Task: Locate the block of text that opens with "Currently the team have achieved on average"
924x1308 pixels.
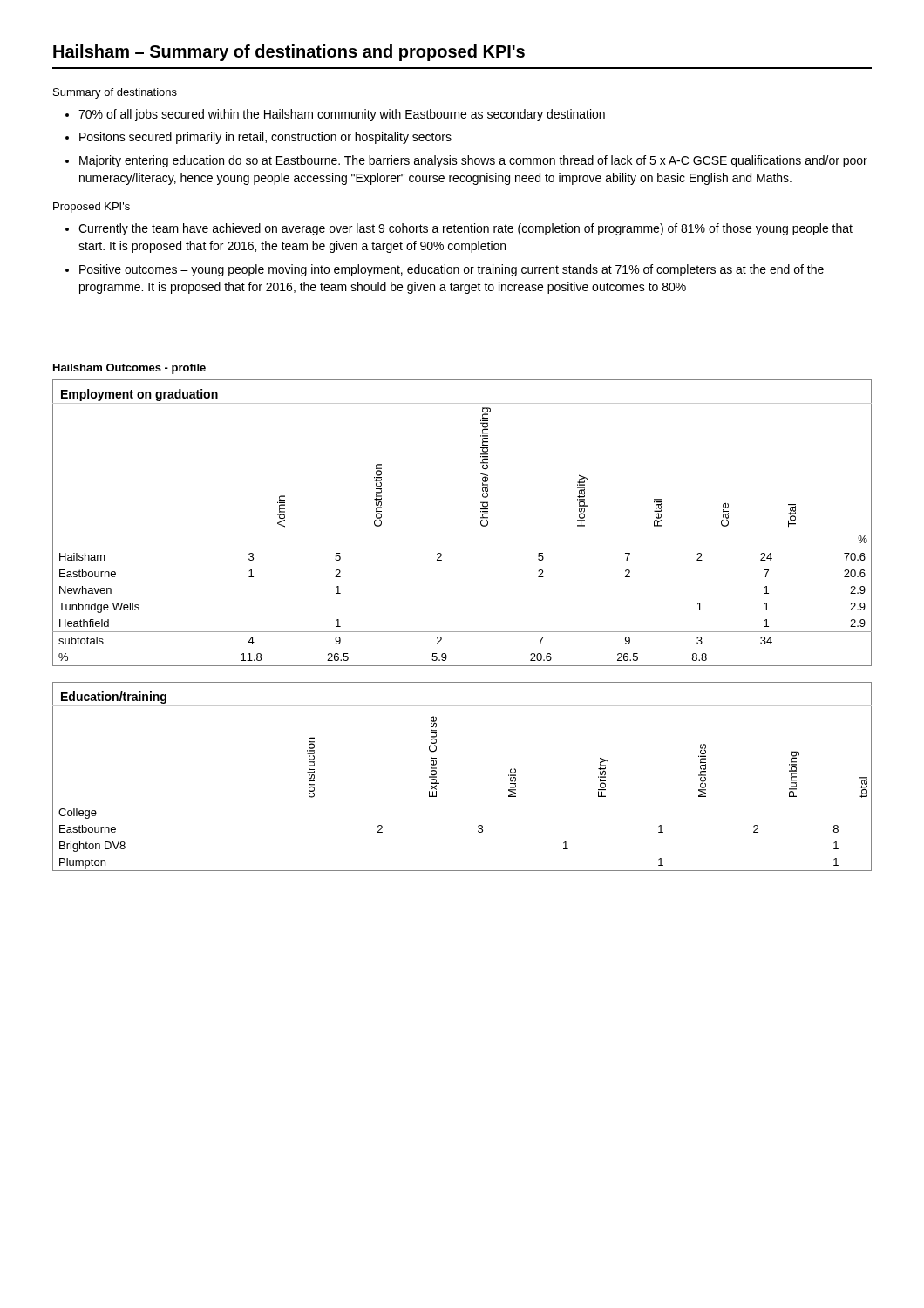Action: click(475, 238)
